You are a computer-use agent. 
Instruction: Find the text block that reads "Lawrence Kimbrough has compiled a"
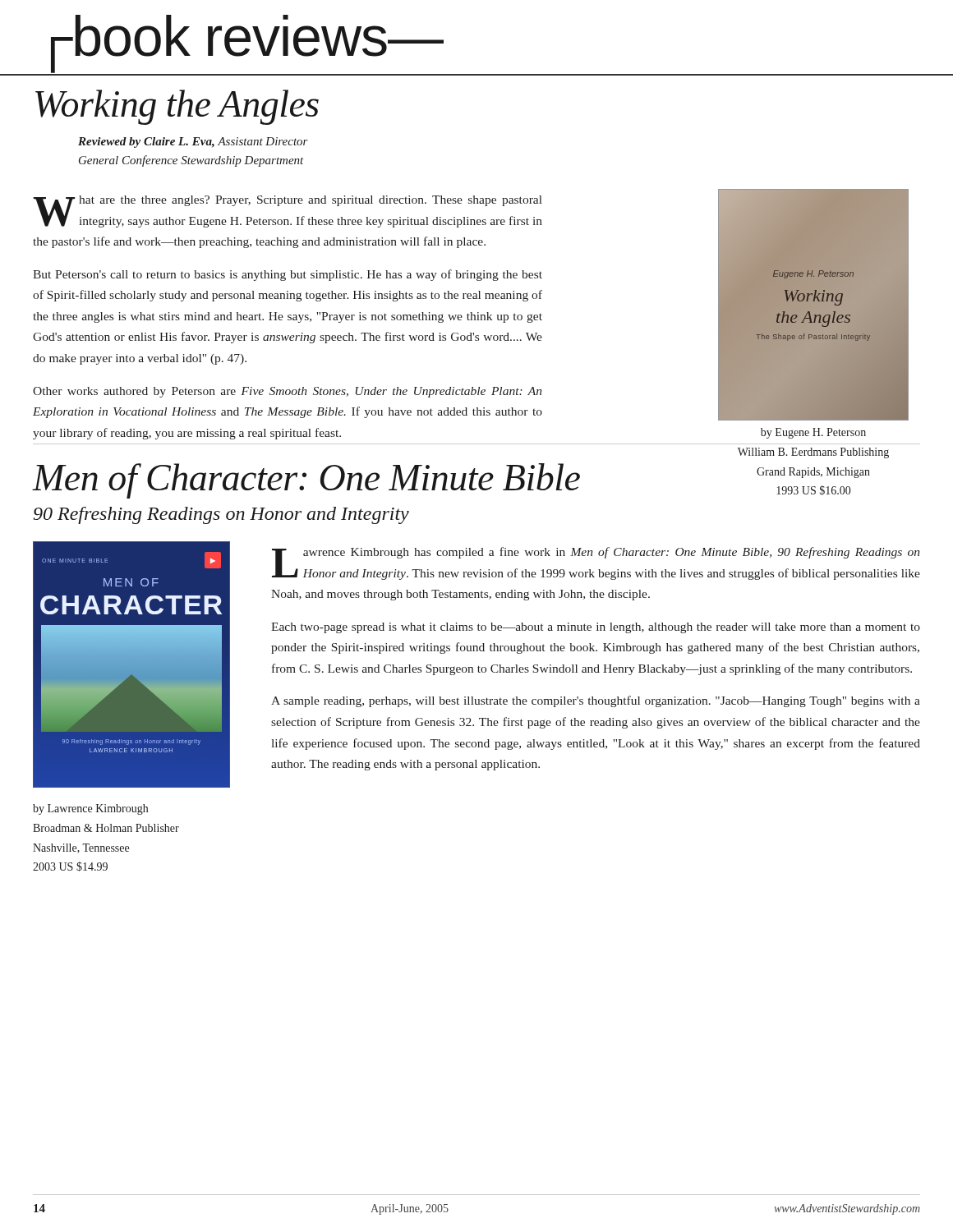click(x=596, y=658)
